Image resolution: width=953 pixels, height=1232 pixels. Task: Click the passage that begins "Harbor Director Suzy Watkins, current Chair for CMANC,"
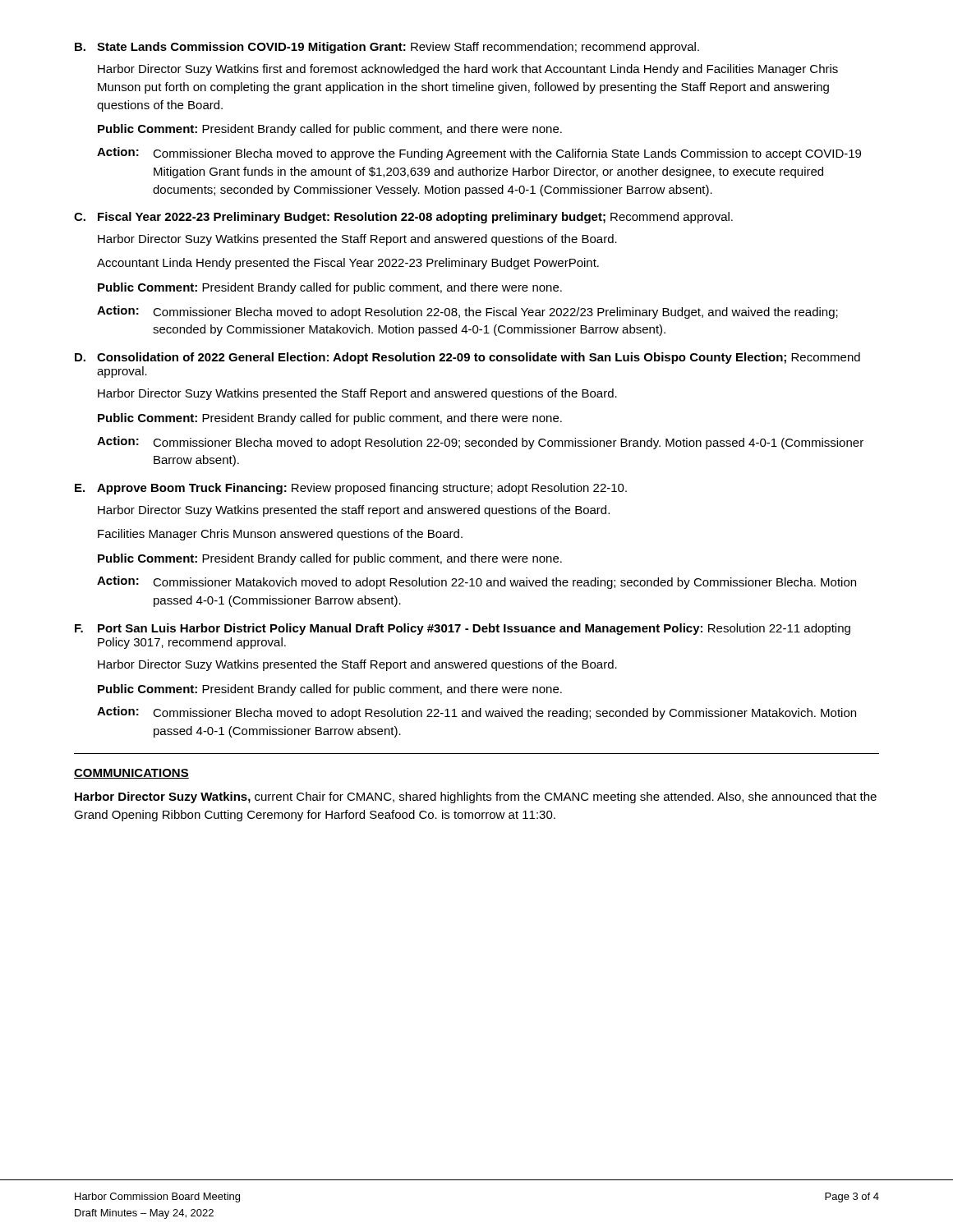(x=475, y=805)
